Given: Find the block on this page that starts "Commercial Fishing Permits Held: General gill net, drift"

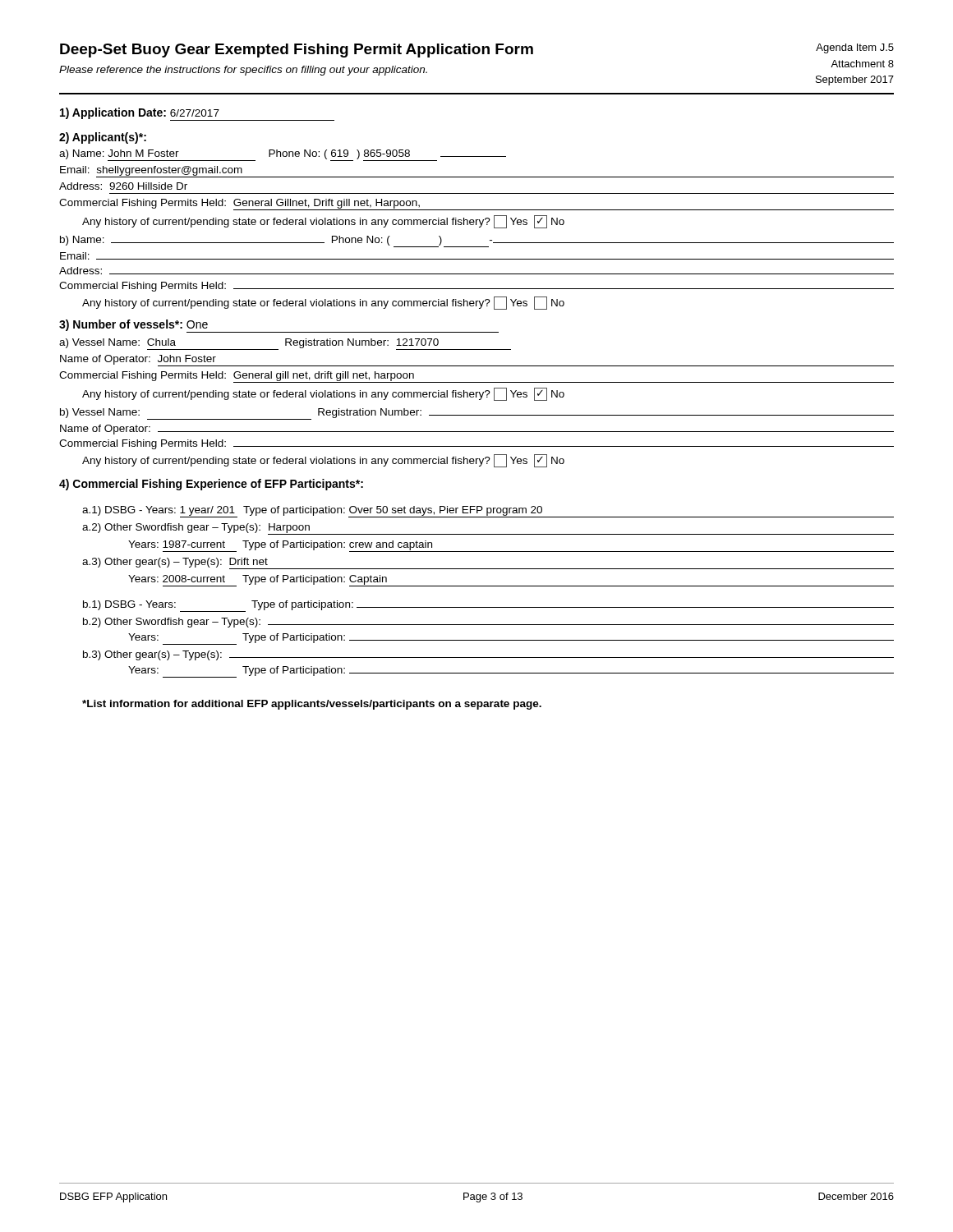Looking at the screenshot, I should pyautogui.click(x=476, y=375).
